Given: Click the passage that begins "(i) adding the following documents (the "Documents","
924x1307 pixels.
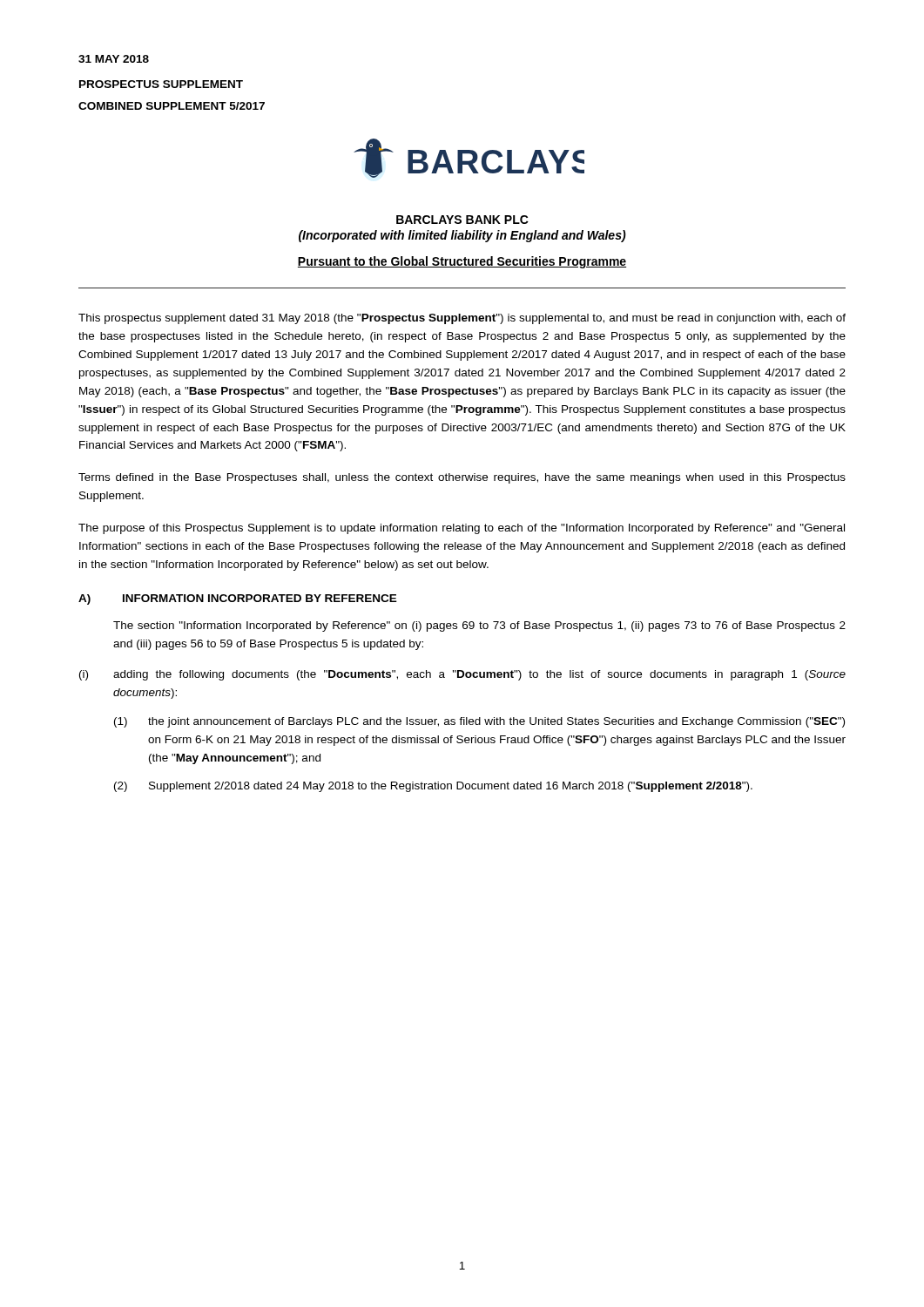Looking at the screenshot, I should point(462,684).
